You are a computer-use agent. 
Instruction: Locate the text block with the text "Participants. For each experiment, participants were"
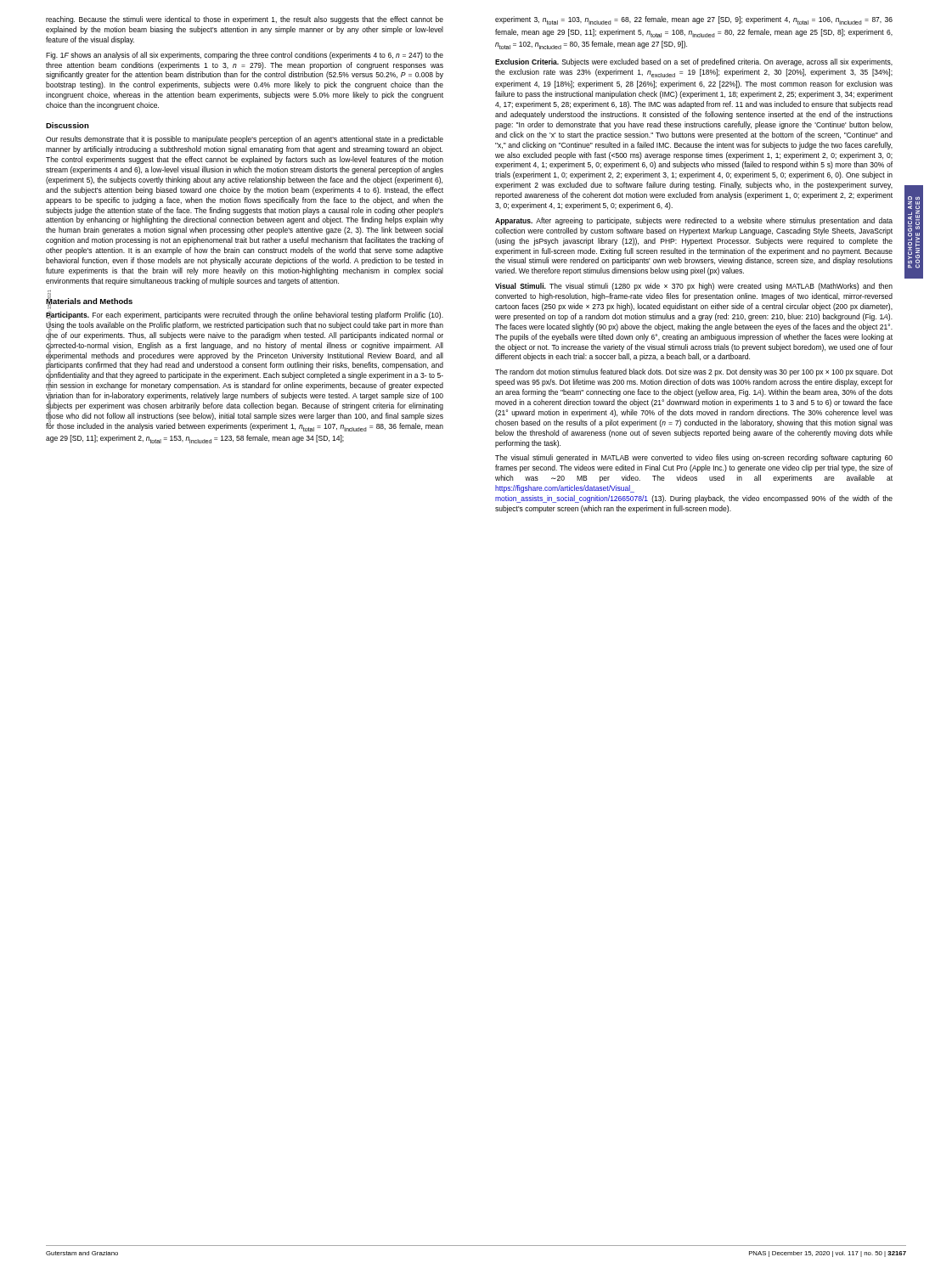pos(245,379)
